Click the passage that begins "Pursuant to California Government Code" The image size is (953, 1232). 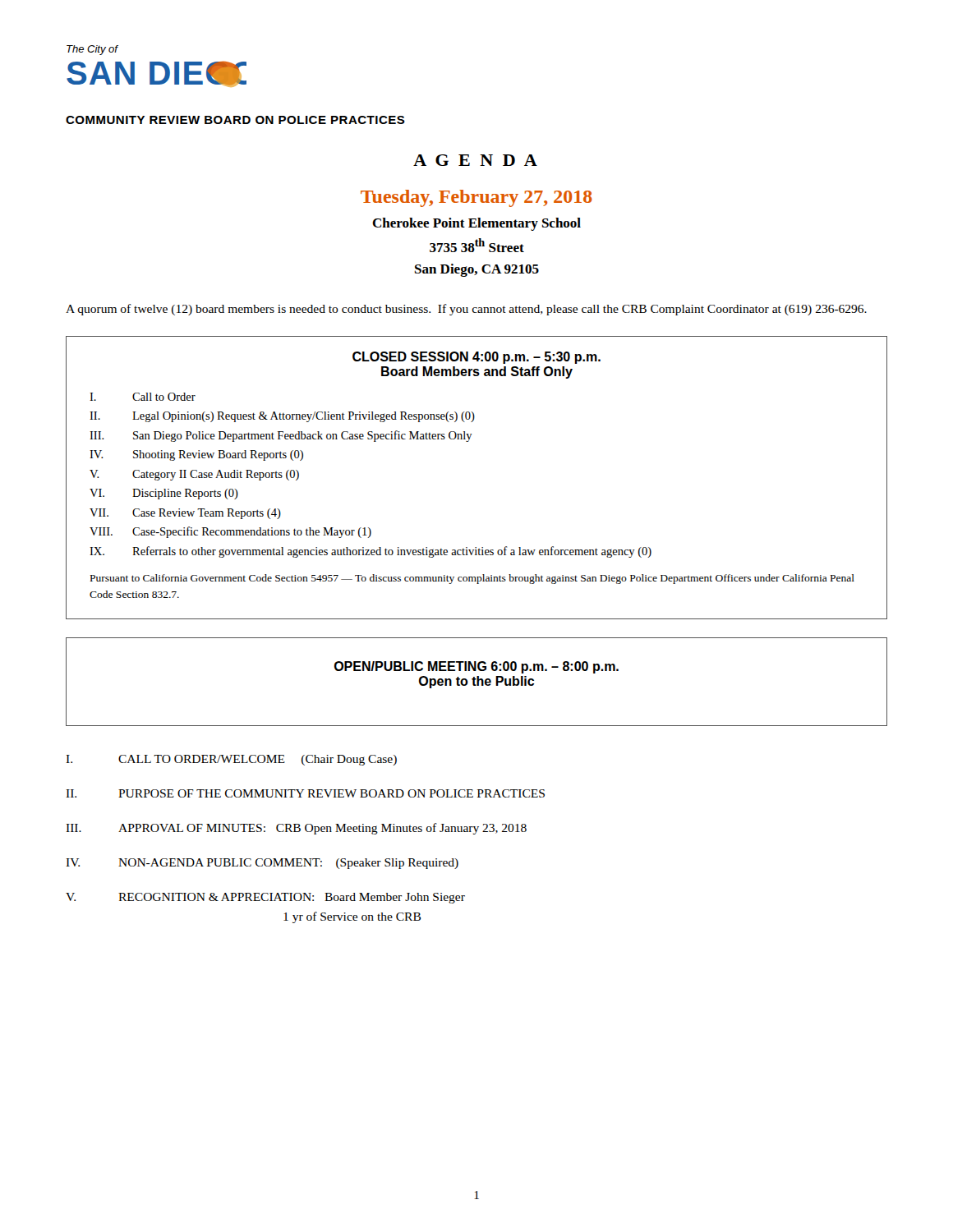coord(472,586)
